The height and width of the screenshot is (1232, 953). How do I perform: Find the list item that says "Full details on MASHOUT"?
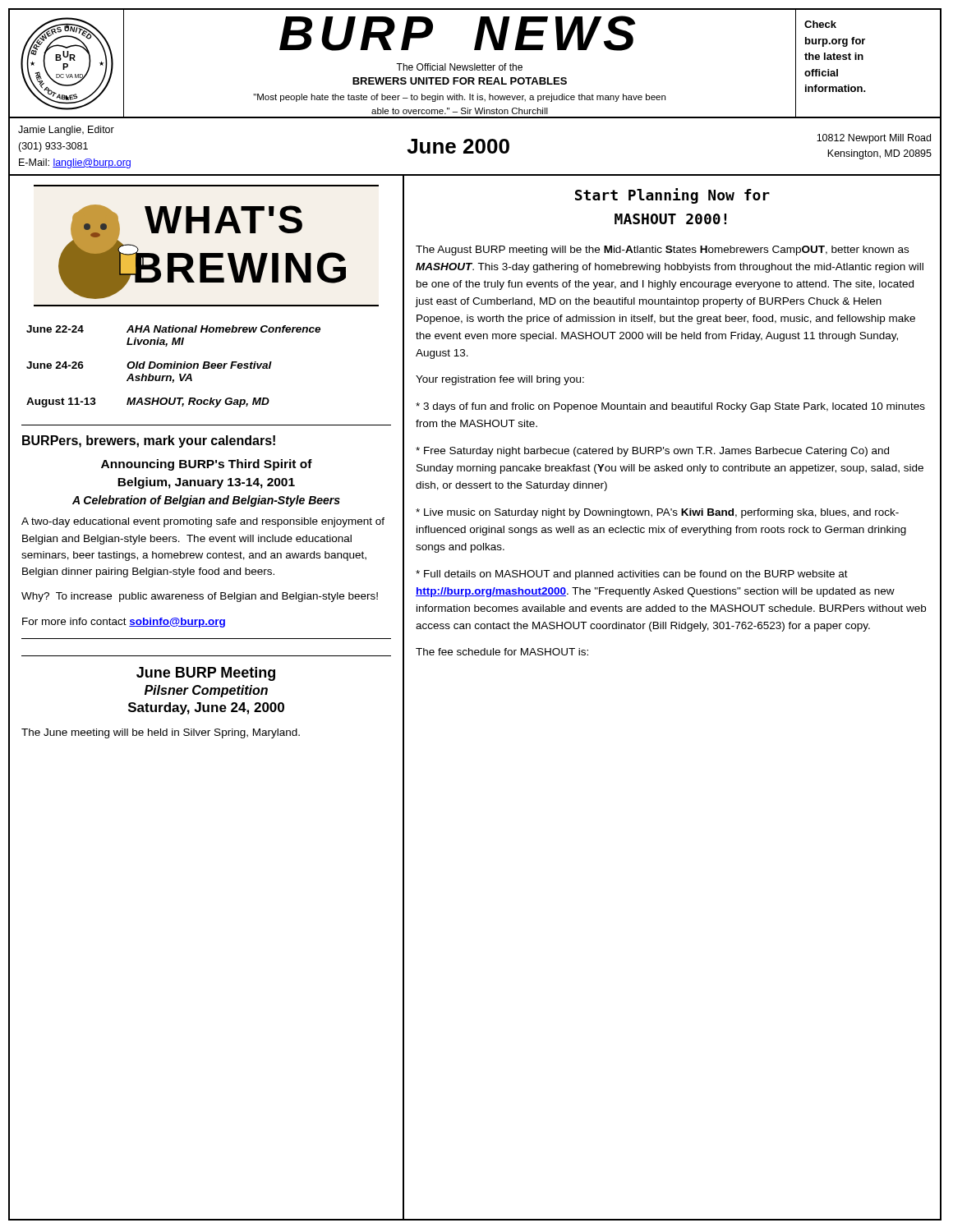(x=671, y=599)
